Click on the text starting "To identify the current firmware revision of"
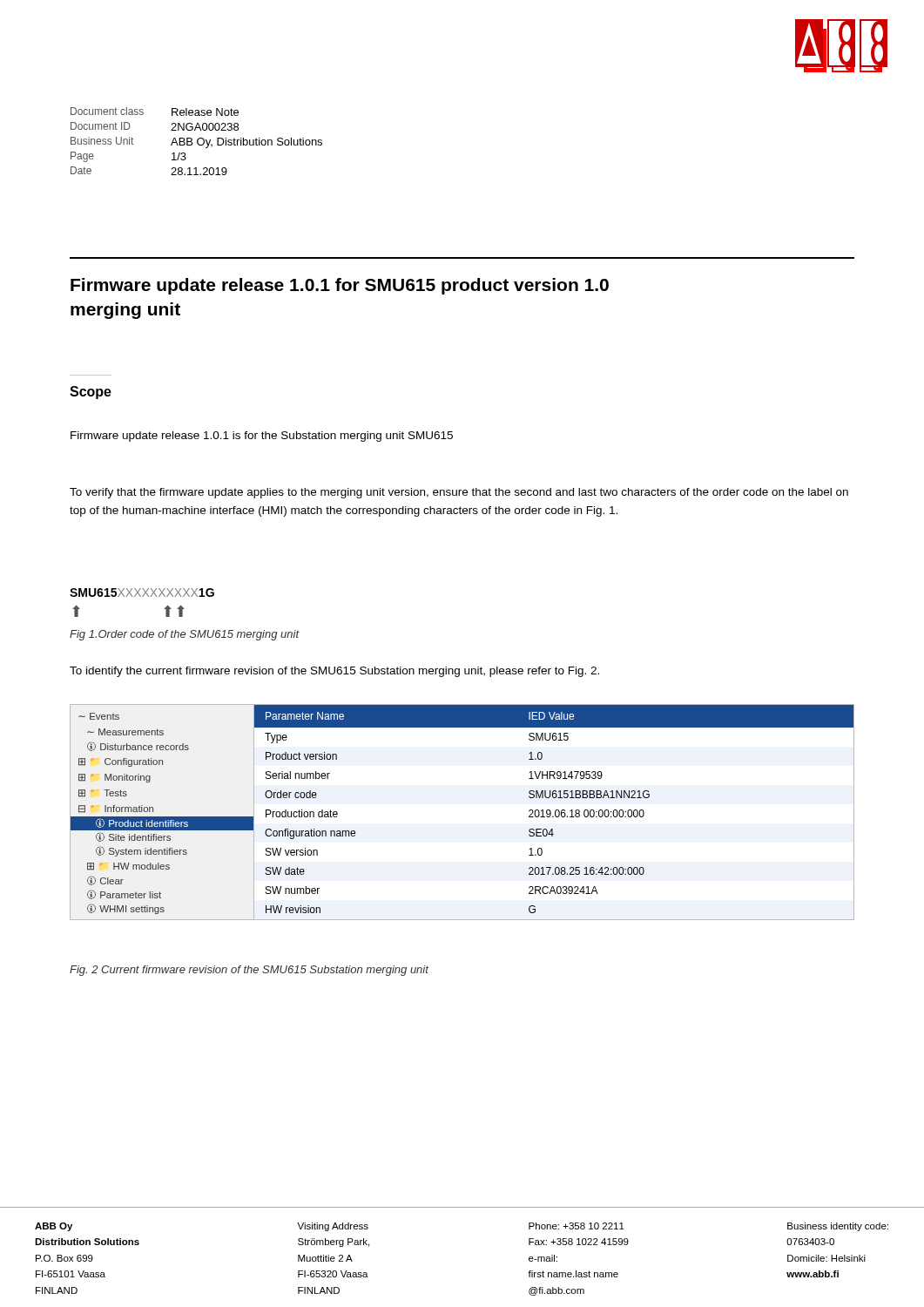The height and width of the screenshot is (1307, 924). coord(335,670)
